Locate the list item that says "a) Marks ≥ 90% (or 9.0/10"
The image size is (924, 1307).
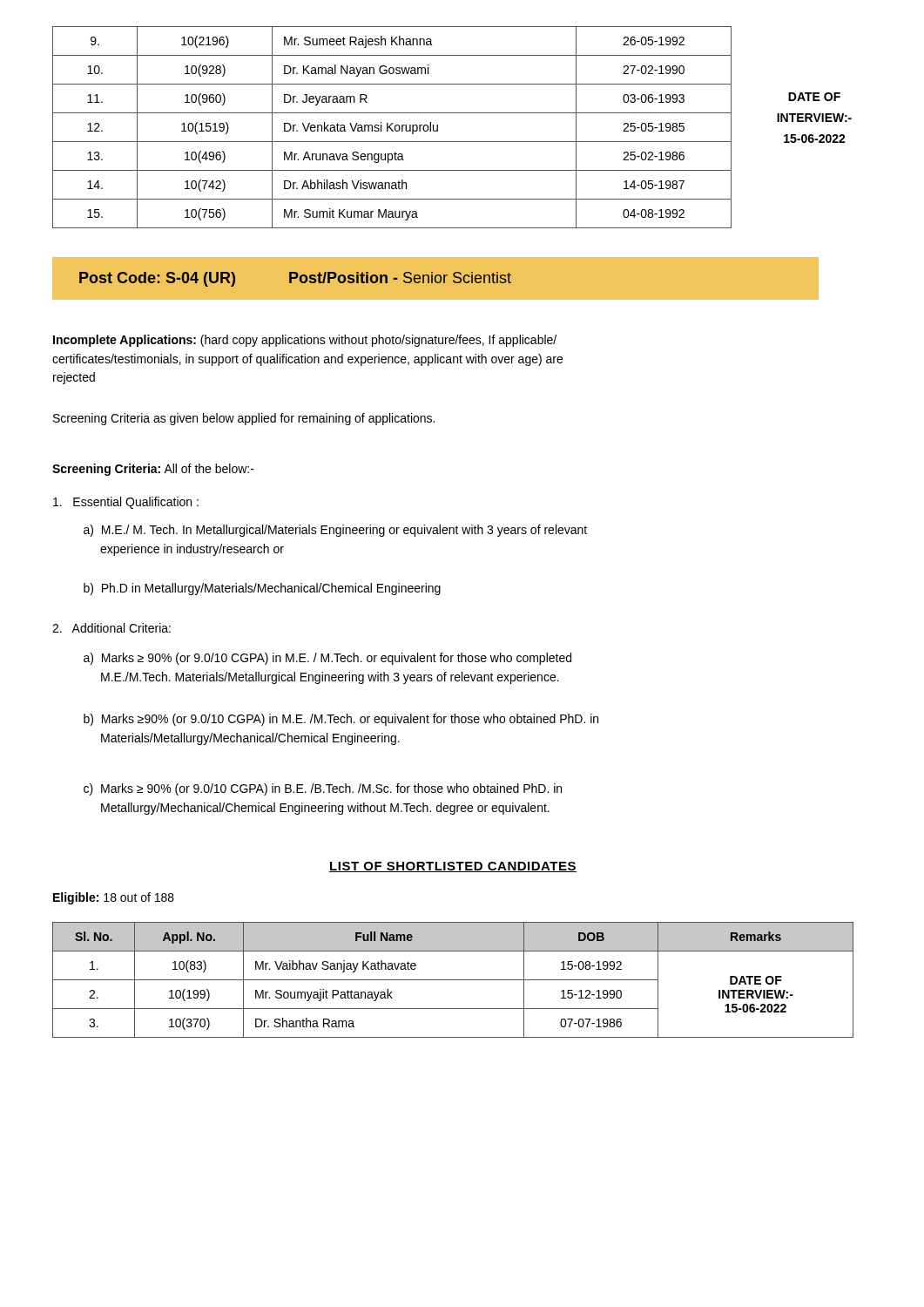[x=321, y=667]
